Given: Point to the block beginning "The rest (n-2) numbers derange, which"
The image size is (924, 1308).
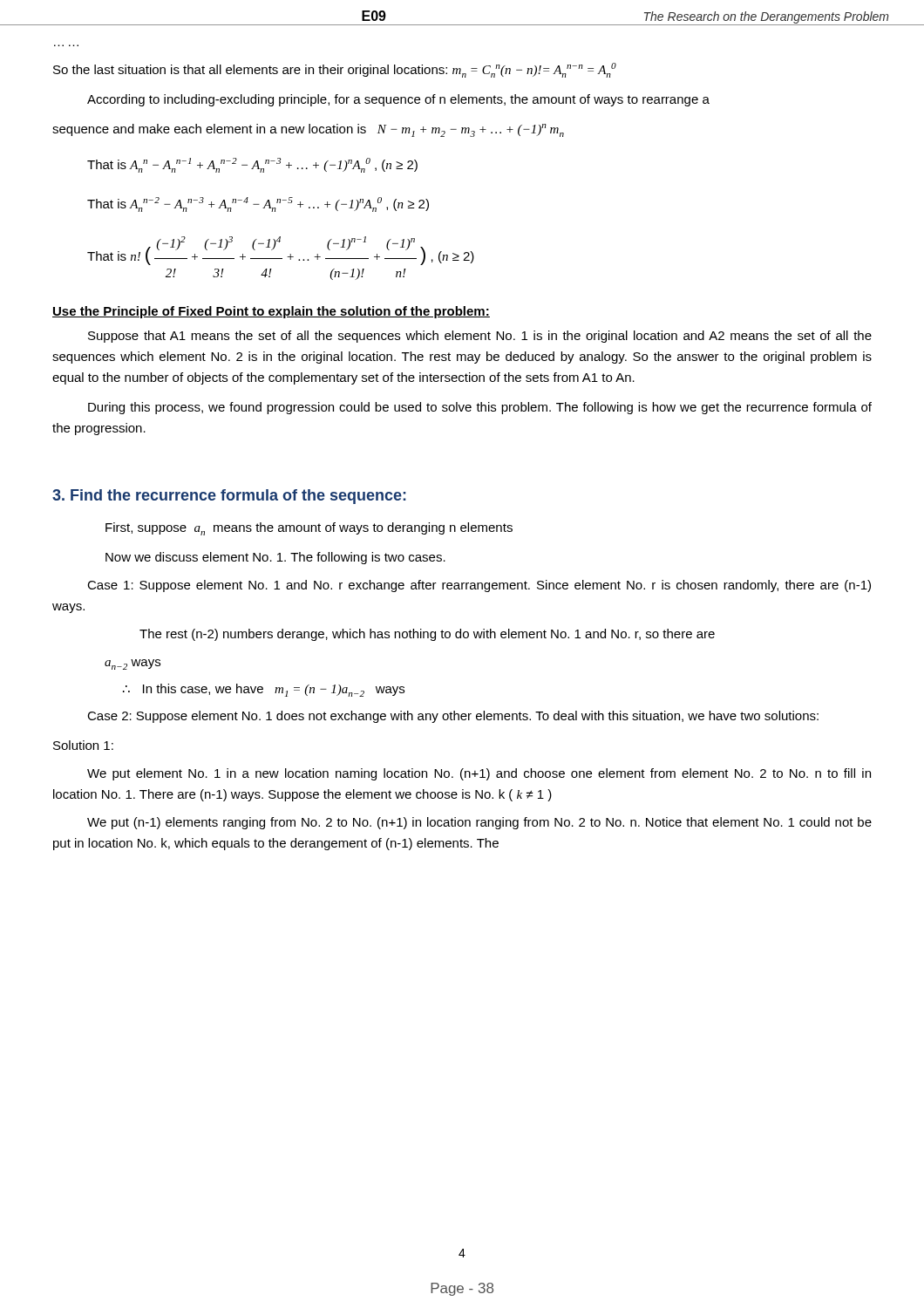Looking at the screenshot, I should coord(427,633).
